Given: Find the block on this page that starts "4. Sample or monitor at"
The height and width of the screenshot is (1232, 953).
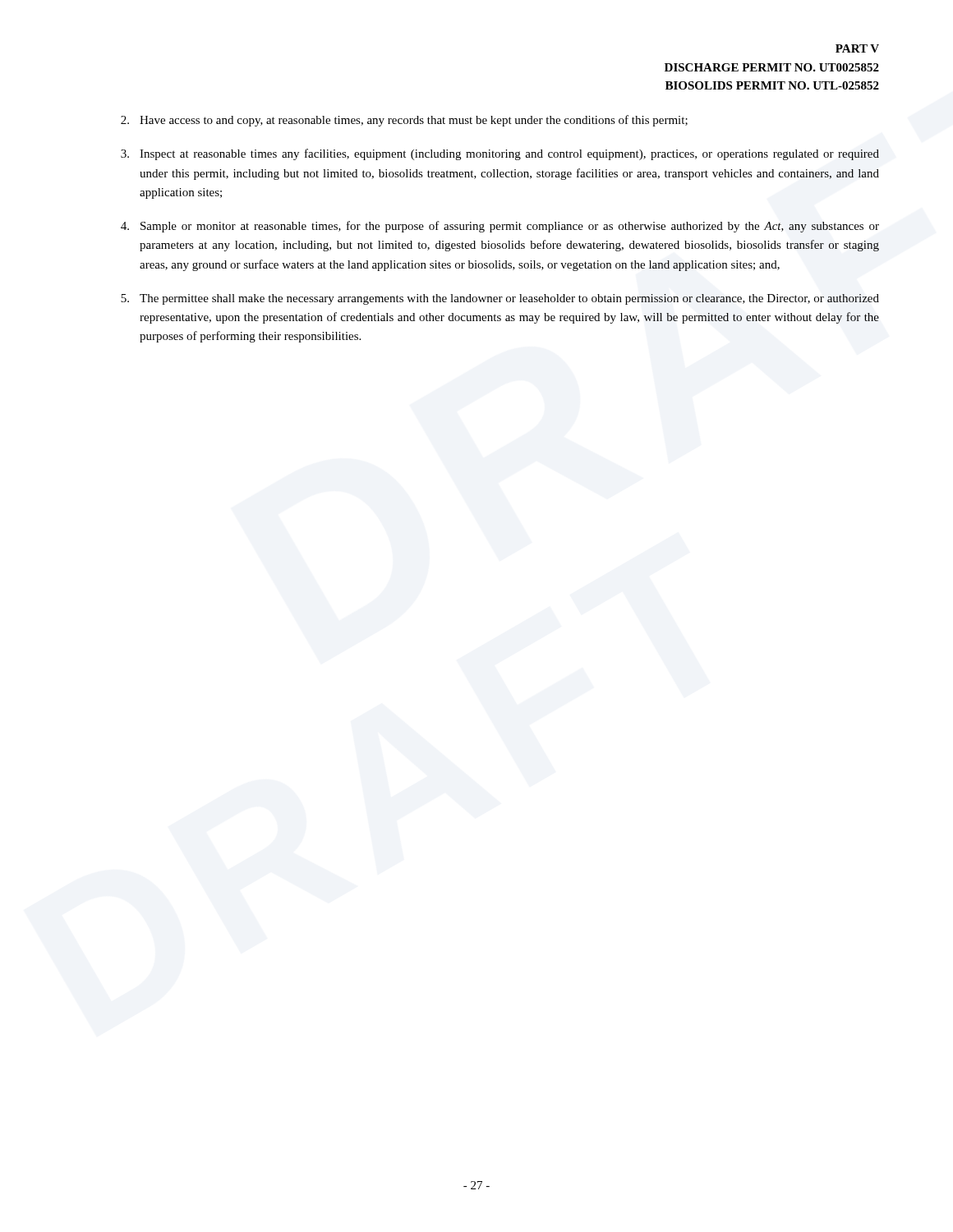Looking at the screenshot, I should click(x=489, y=245).
